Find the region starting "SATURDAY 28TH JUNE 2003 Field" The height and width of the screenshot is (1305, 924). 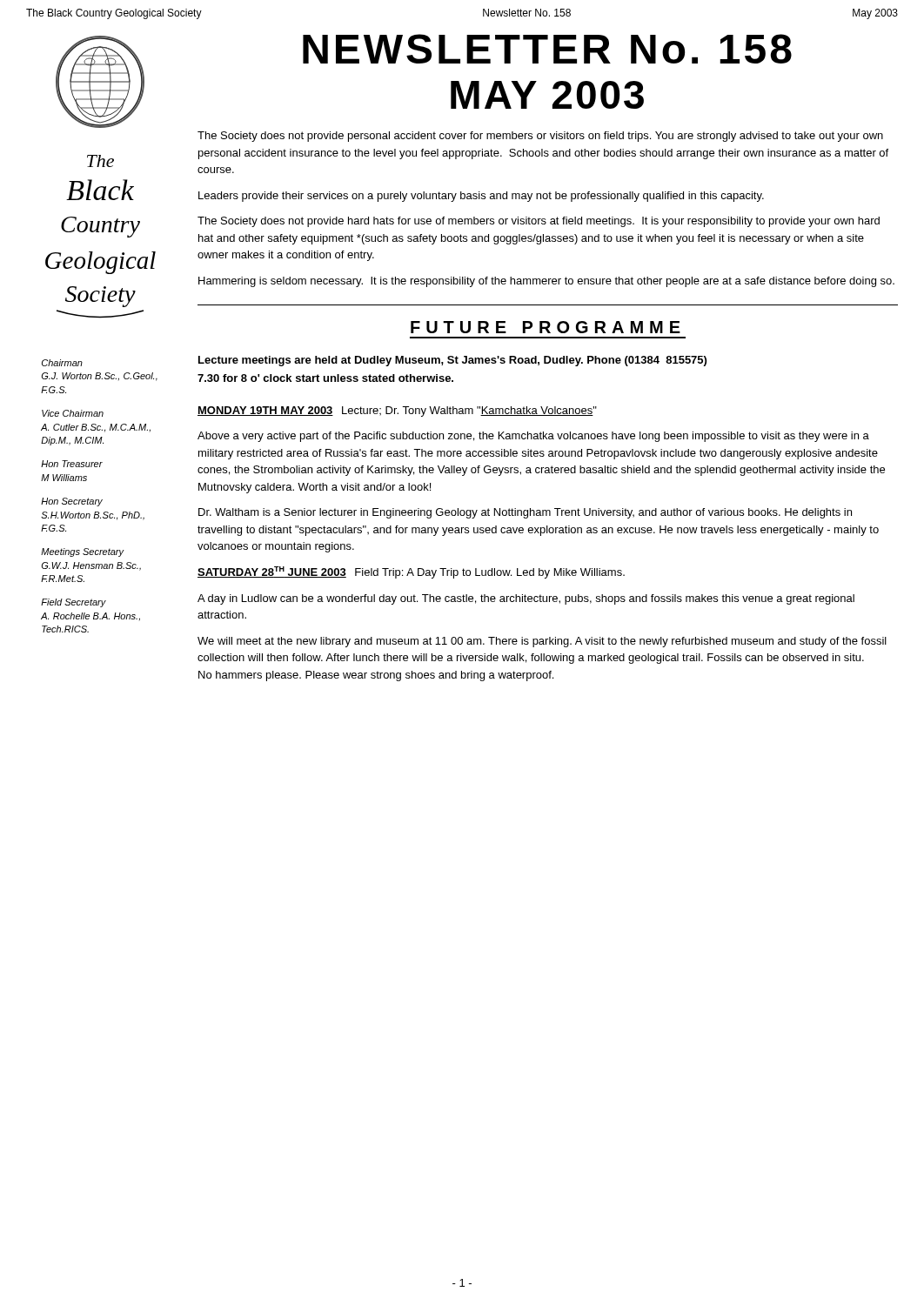pyautogui.click(x=411, y=572)
